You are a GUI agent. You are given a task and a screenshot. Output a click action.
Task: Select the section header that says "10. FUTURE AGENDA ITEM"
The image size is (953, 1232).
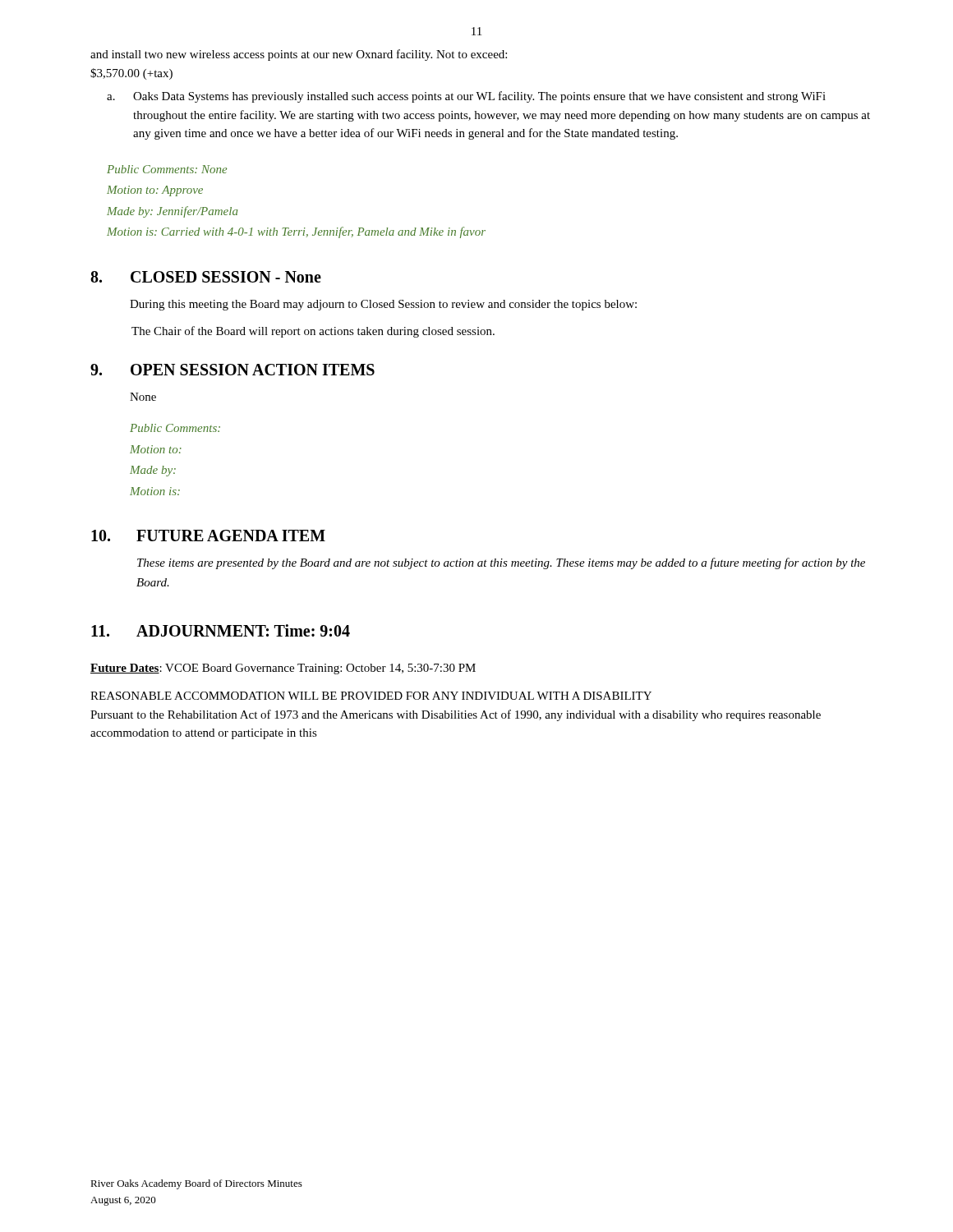(x=208, y=536)
